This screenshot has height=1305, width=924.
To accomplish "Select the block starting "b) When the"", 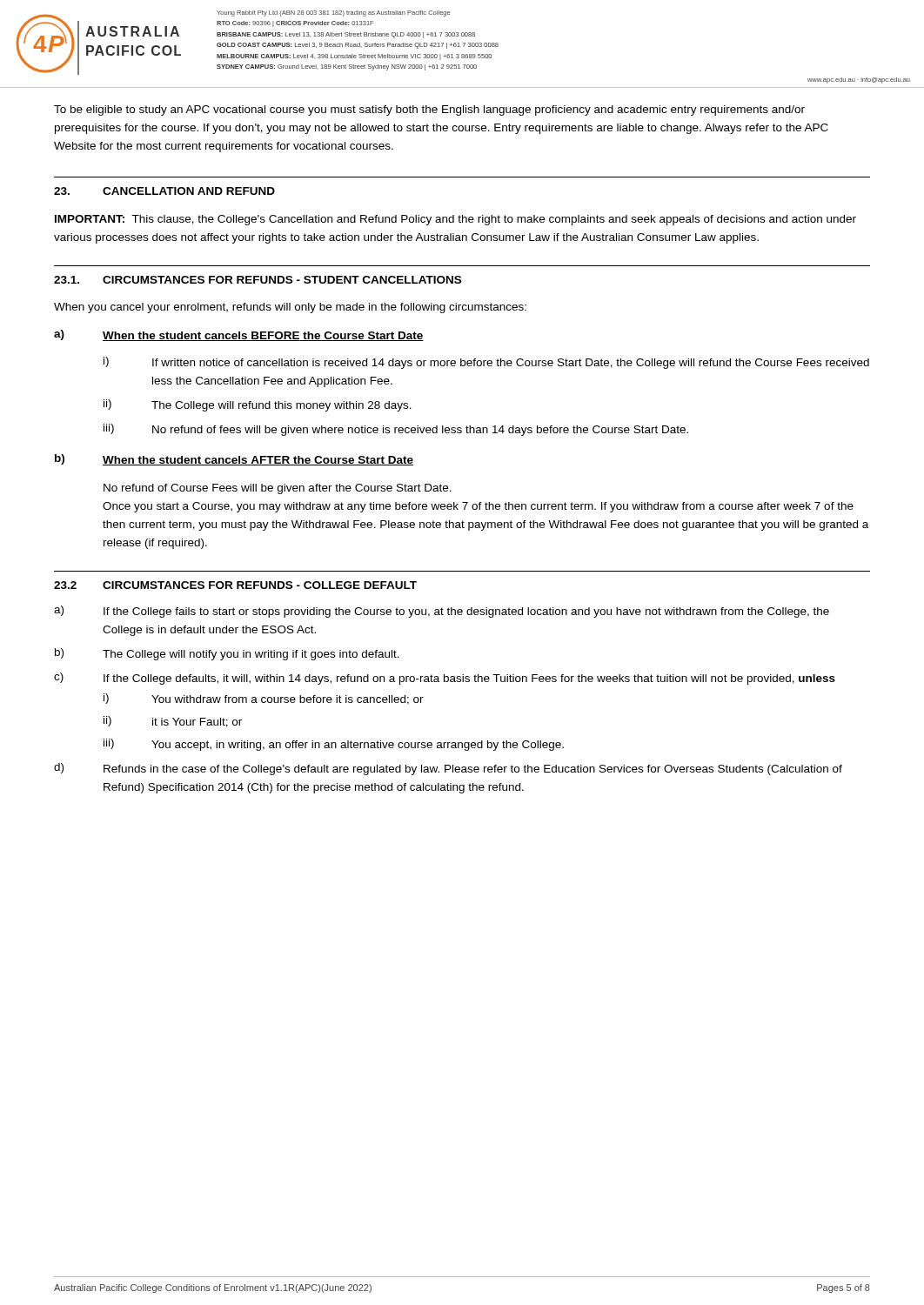I will (x=234, y=460).
